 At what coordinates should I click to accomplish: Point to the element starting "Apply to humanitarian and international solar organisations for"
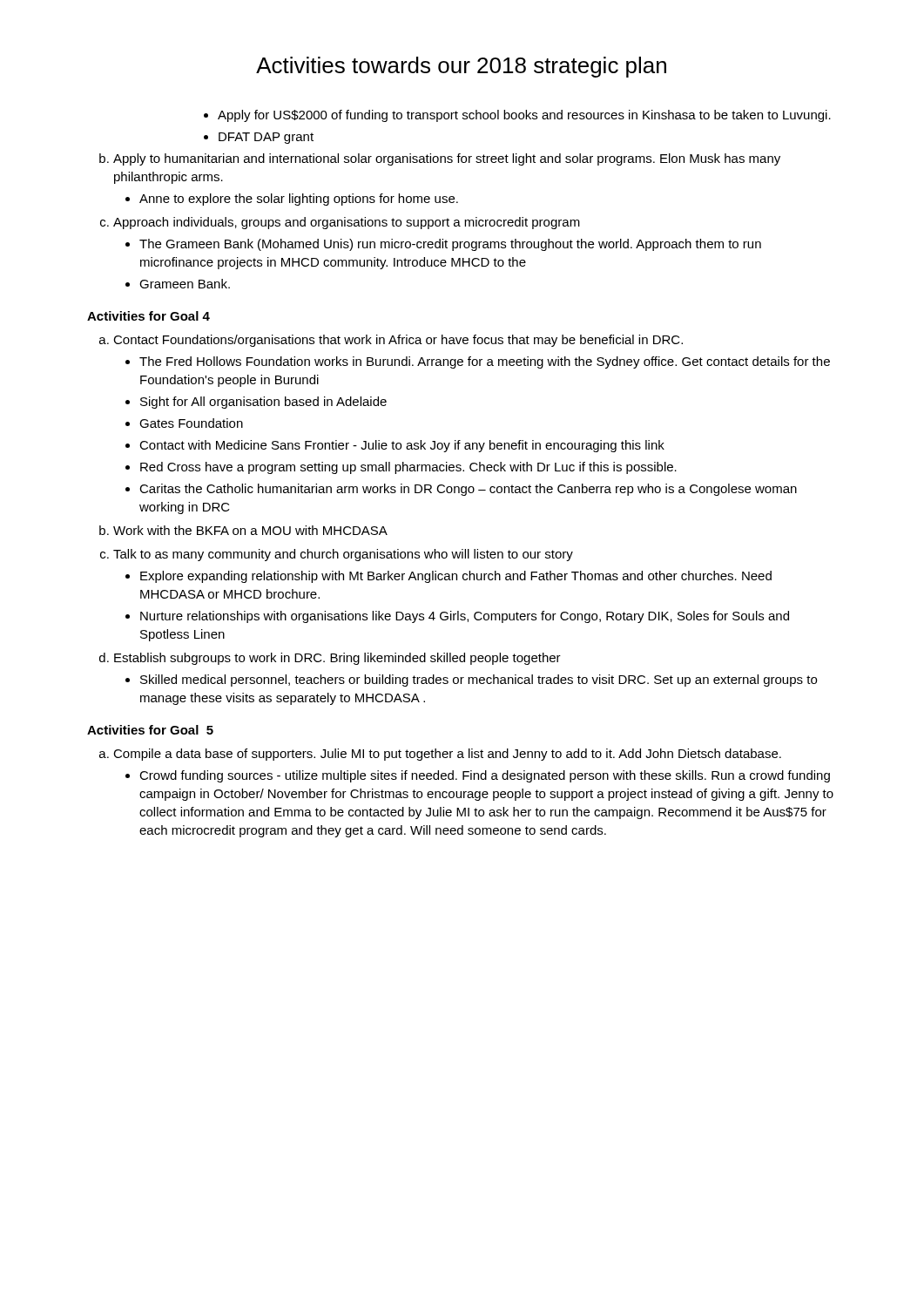click(447, 159)
